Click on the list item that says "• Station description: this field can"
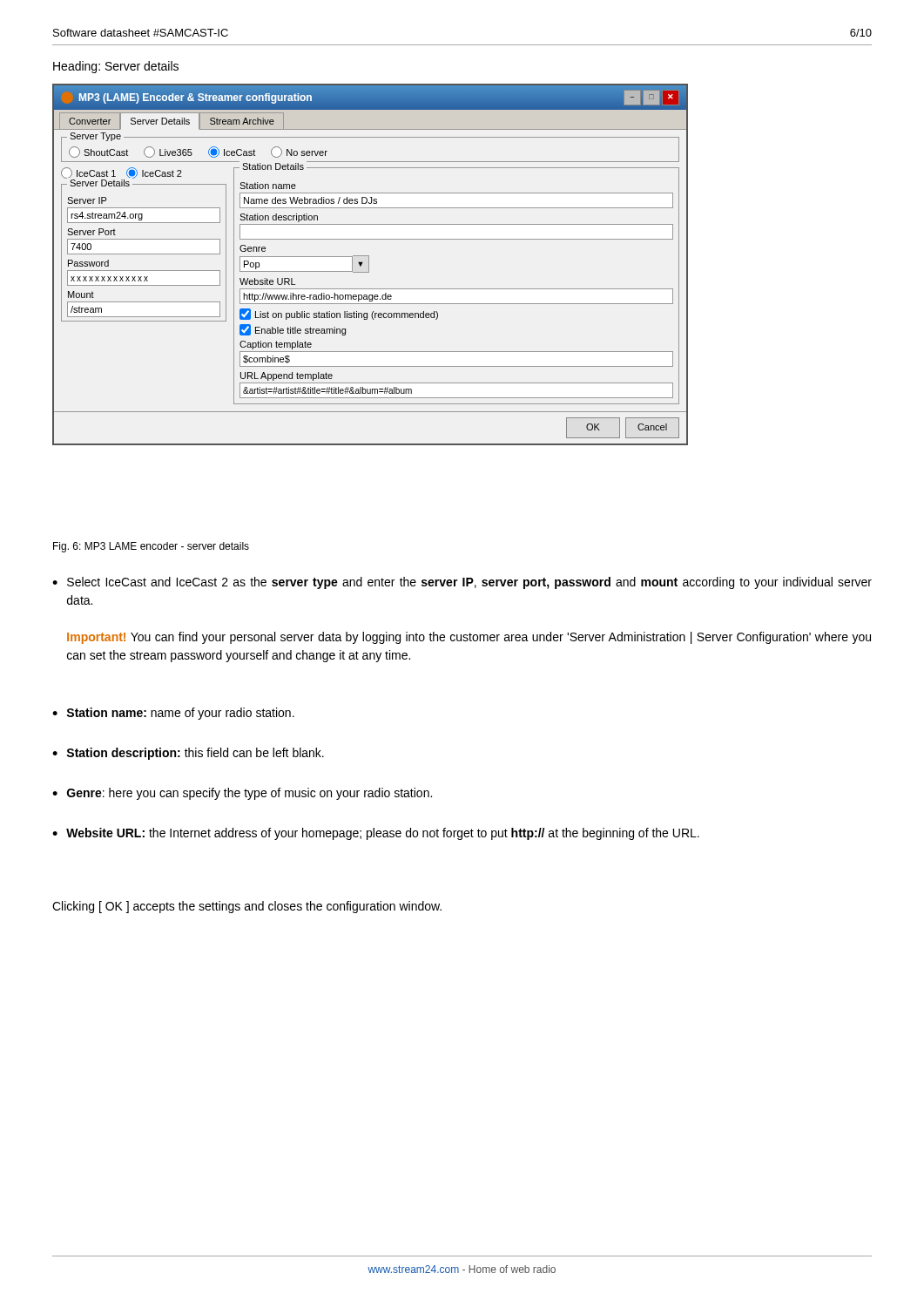This screenshot has height=1307, width=924. (x=188, y=754)
